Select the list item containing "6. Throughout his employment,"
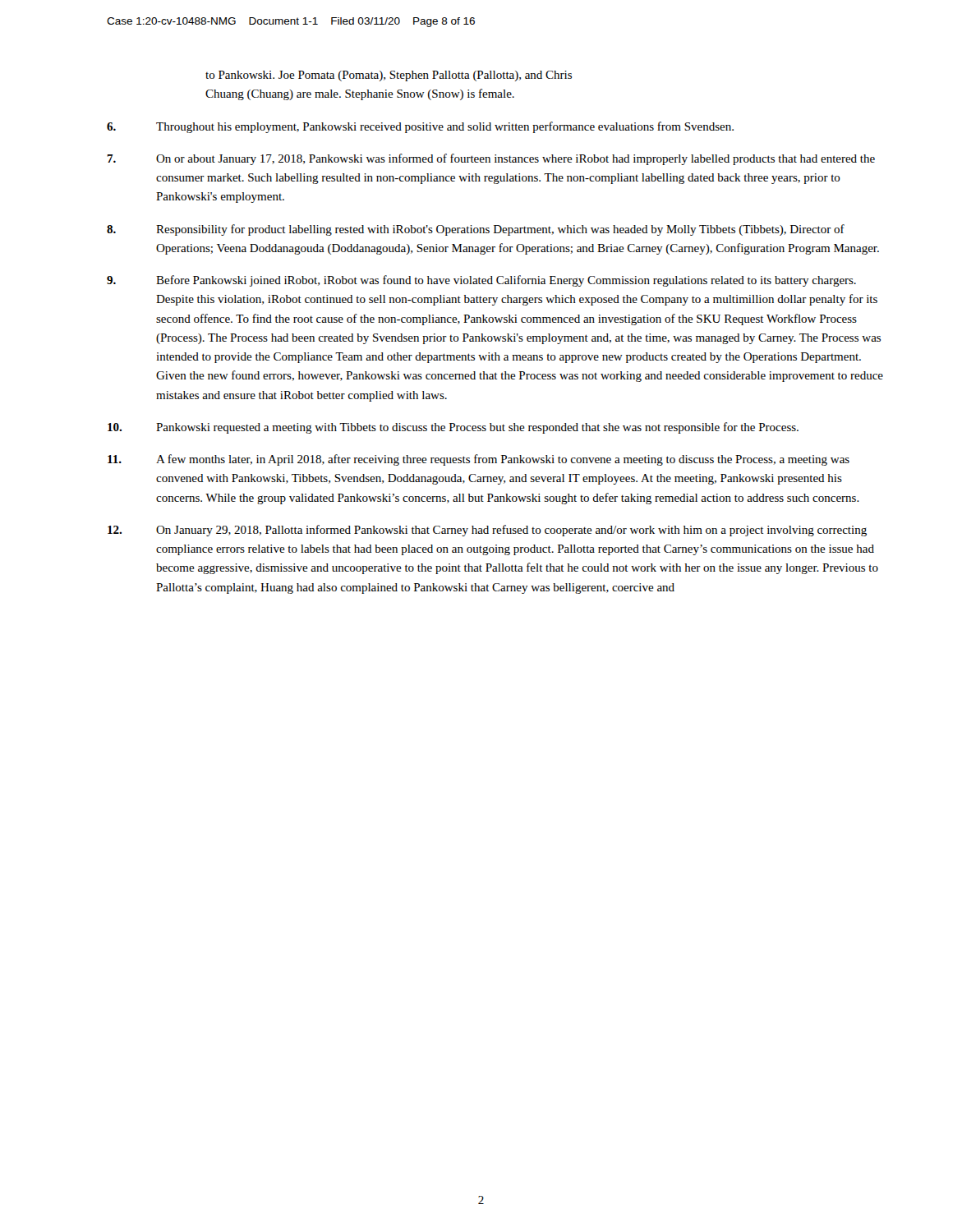 click(x=497, y=127)
